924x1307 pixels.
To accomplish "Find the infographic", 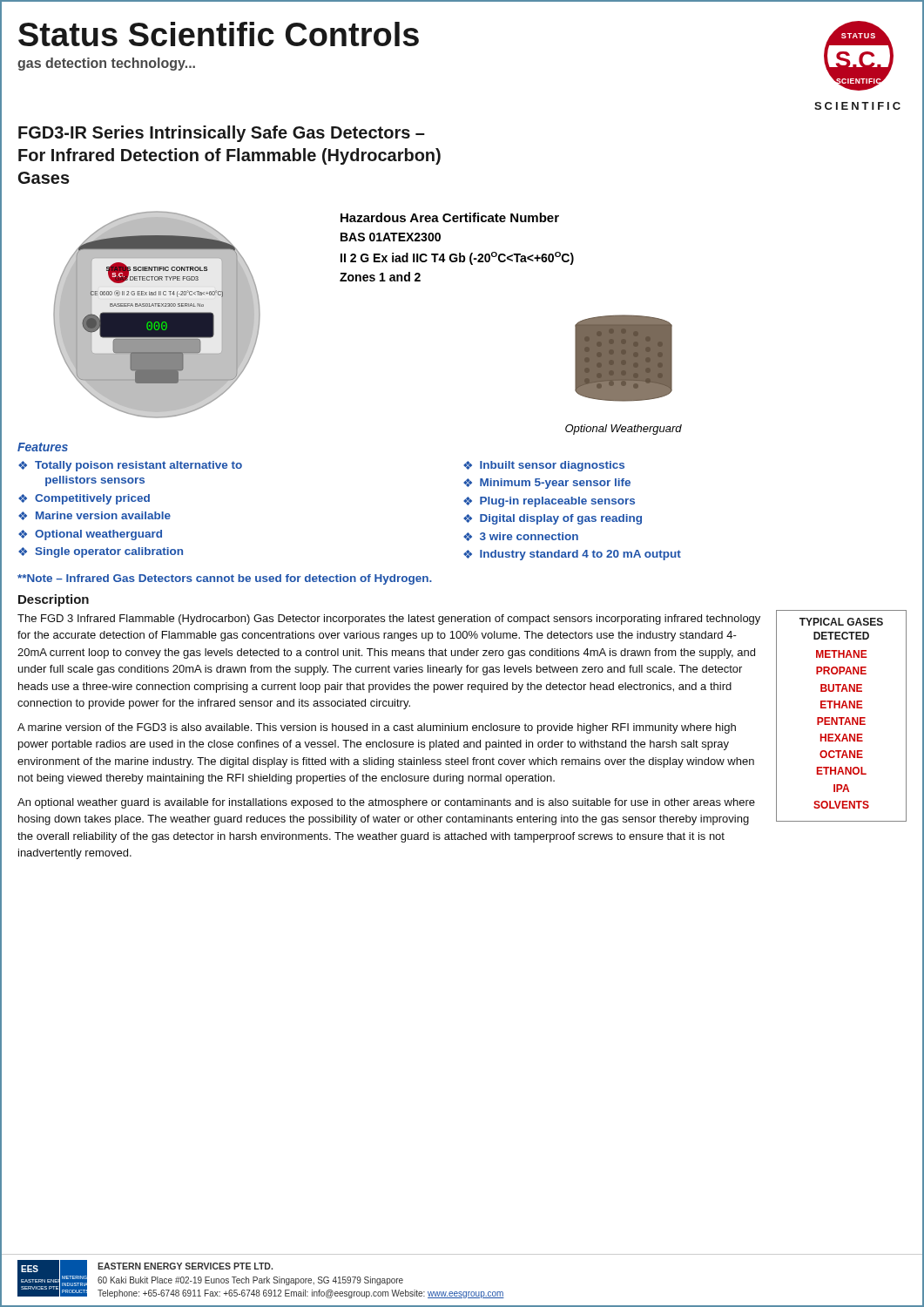I will coord(841,716).
